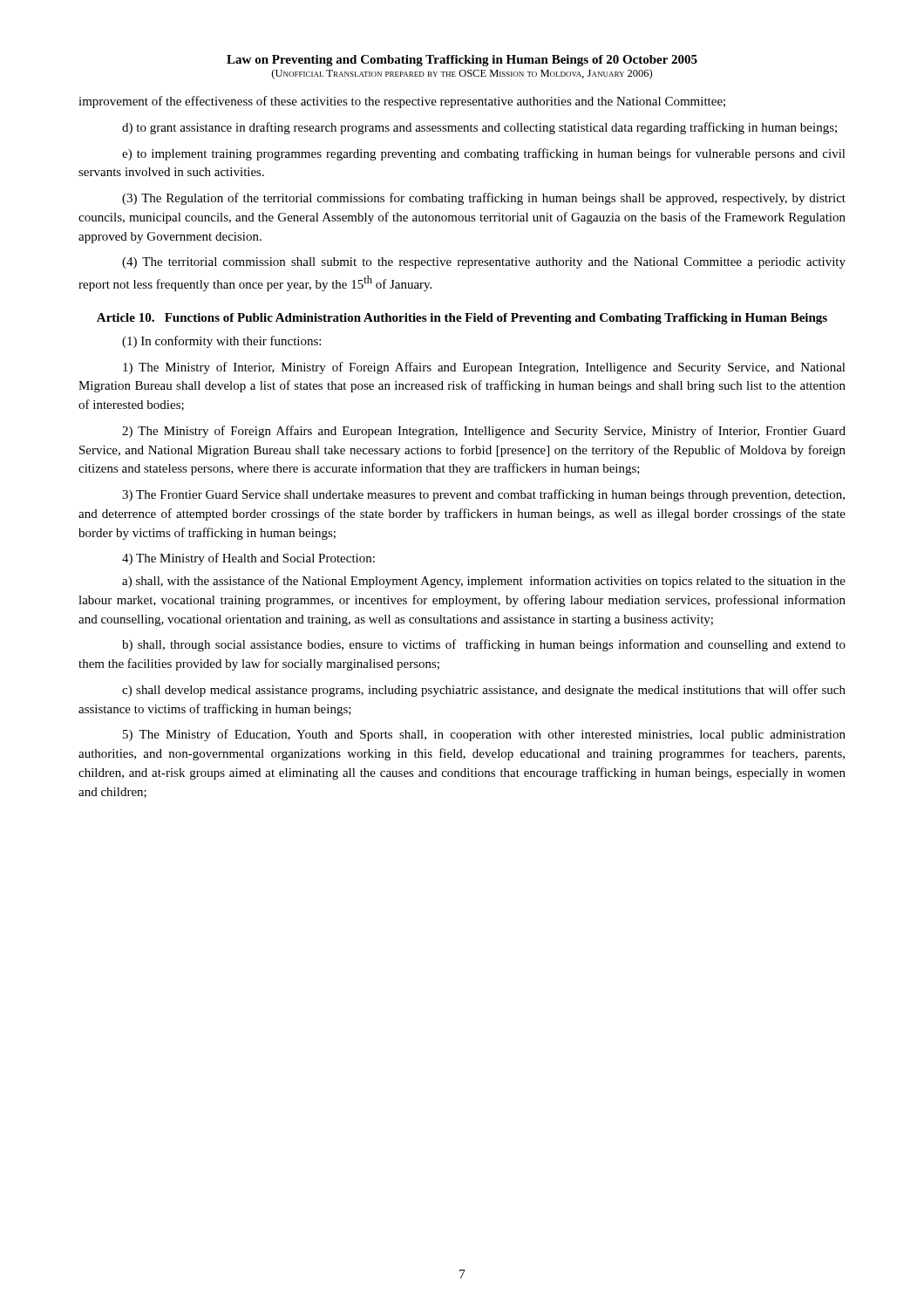Select the list item that says "5) The Ministry of Education,"

462,764
